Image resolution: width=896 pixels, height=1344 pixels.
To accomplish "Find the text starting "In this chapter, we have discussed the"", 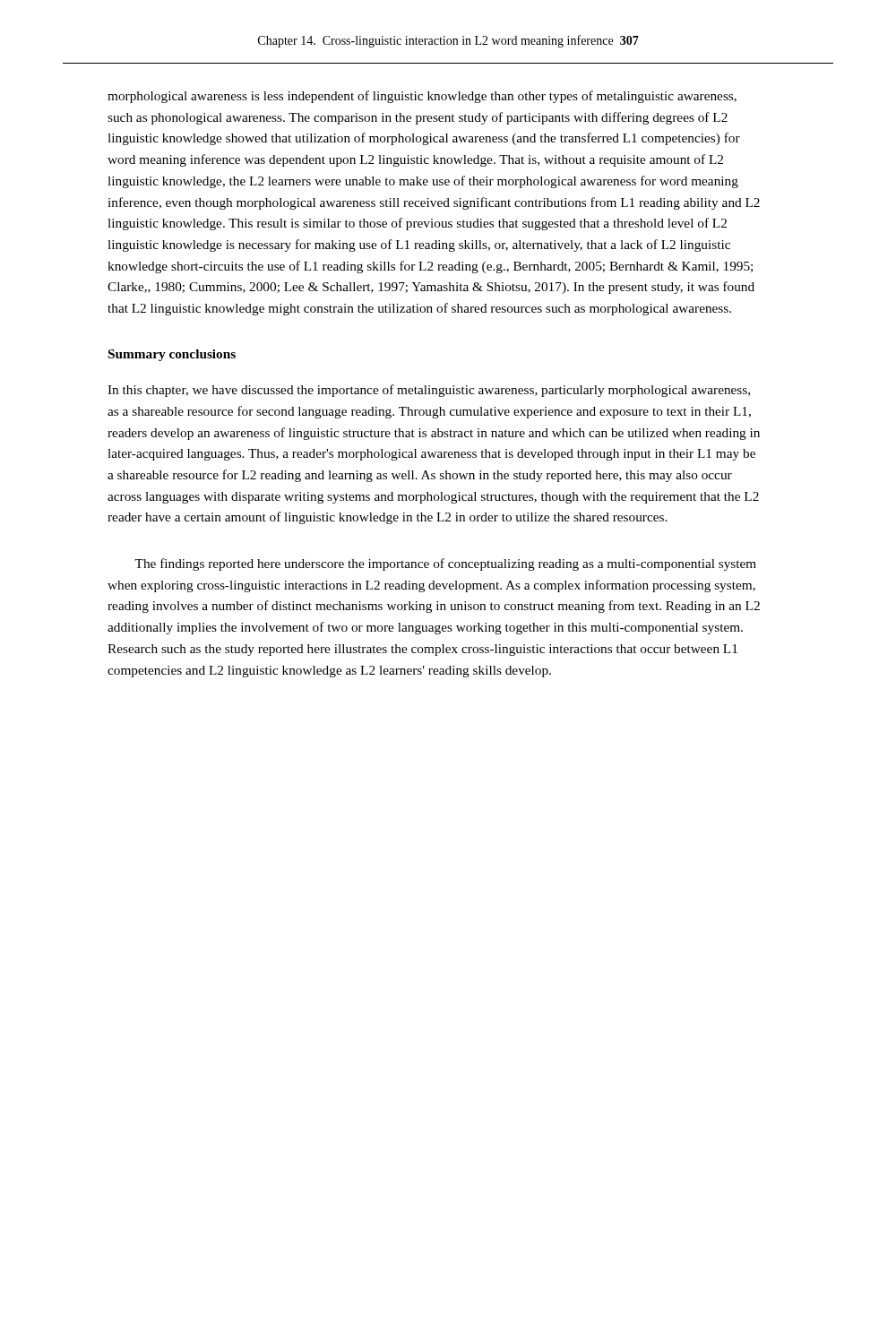I will point(434,453).
